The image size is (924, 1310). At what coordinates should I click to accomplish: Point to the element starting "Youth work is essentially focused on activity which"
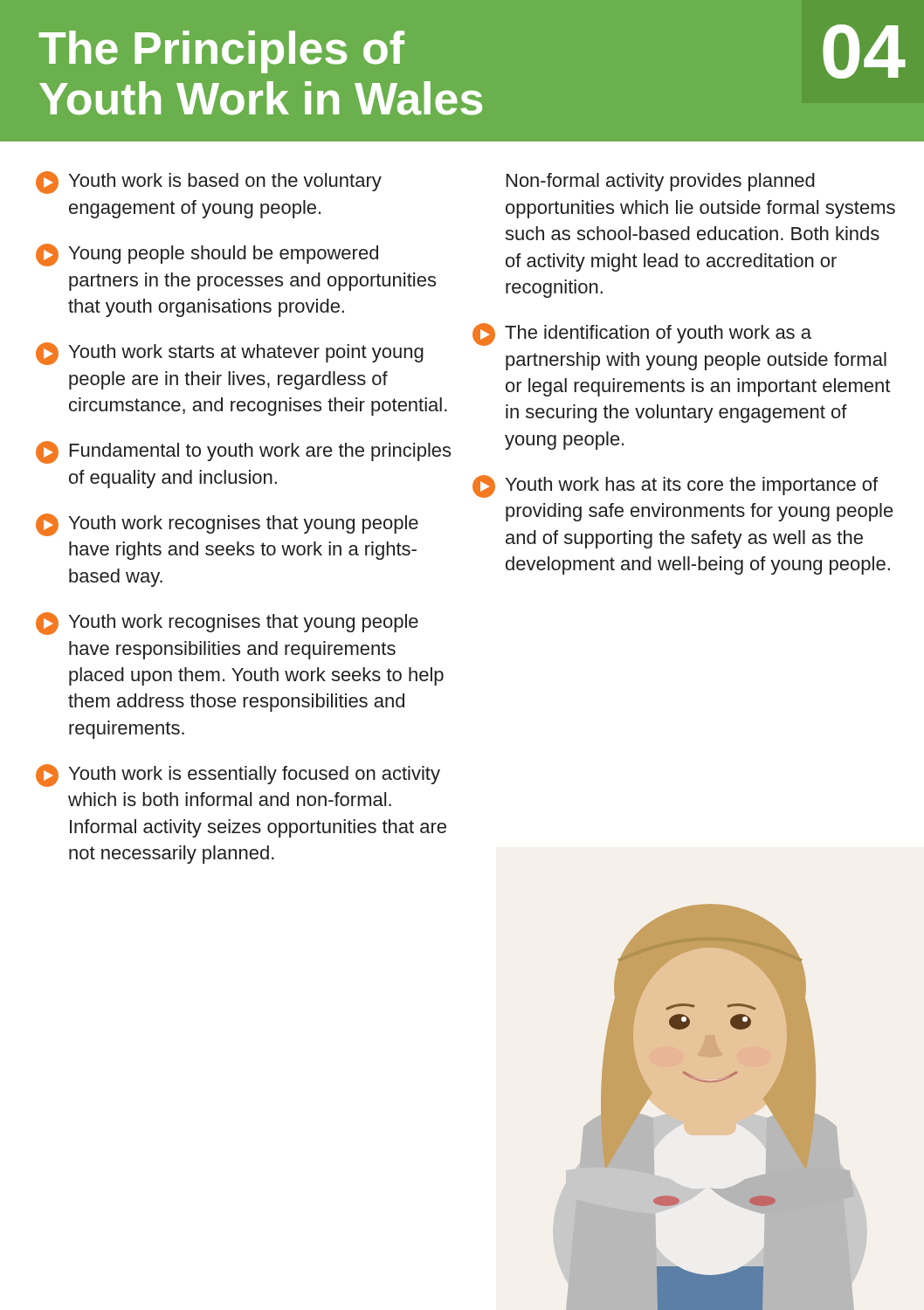(x=245, y=814)
